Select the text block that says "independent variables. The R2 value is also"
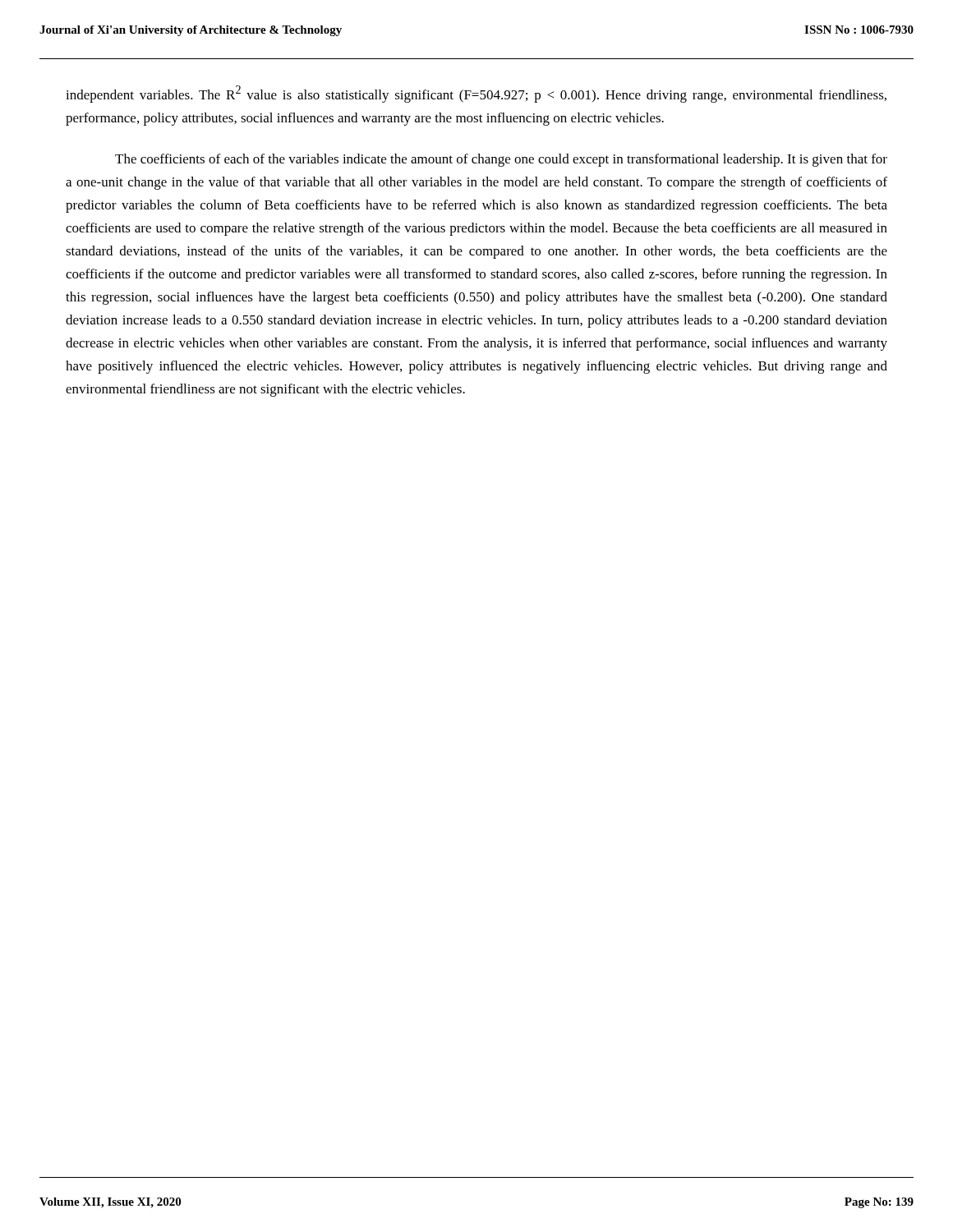 (x=476, y=104)
